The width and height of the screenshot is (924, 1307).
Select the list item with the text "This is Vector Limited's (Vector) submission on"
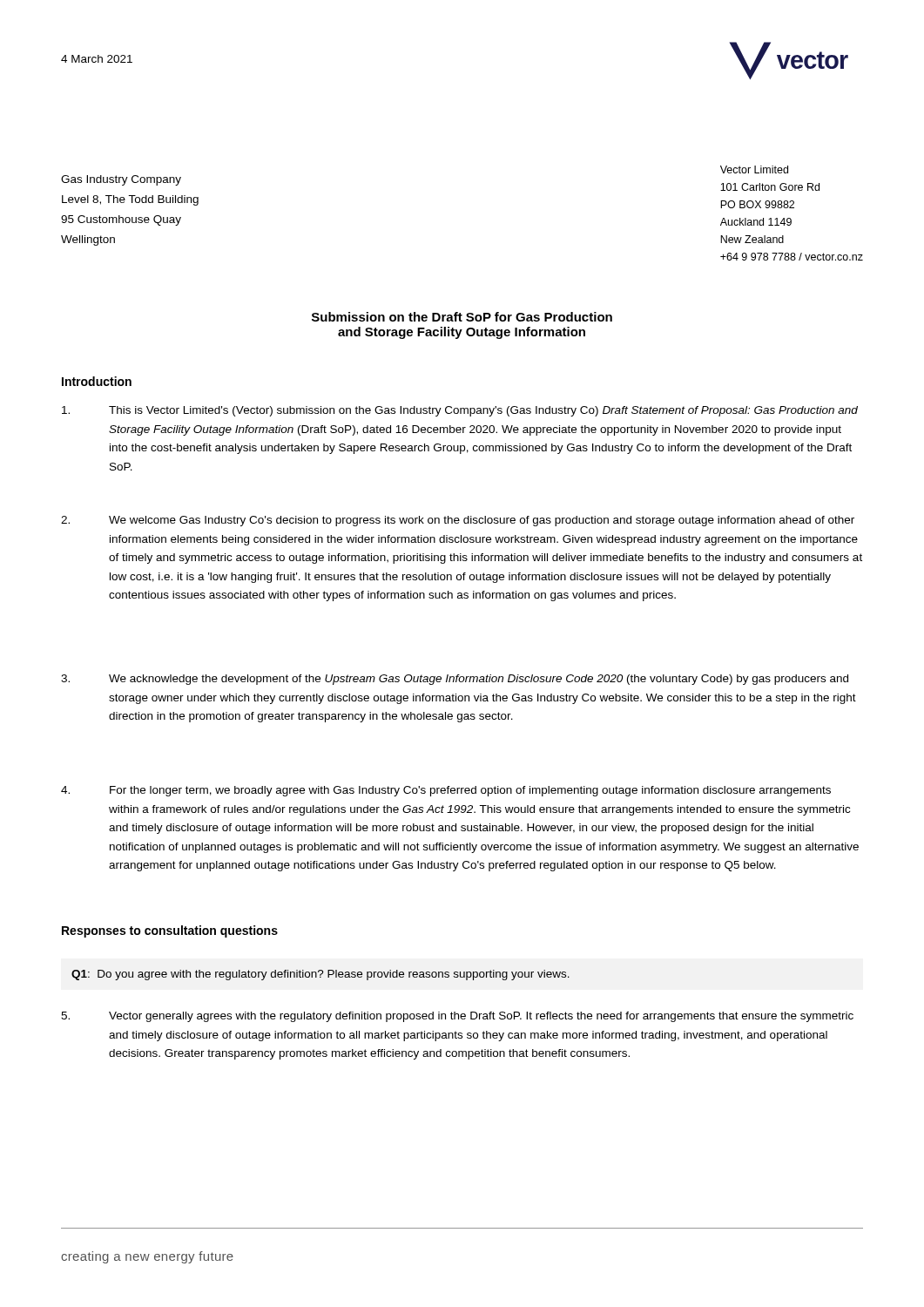[x=462, y=438]
